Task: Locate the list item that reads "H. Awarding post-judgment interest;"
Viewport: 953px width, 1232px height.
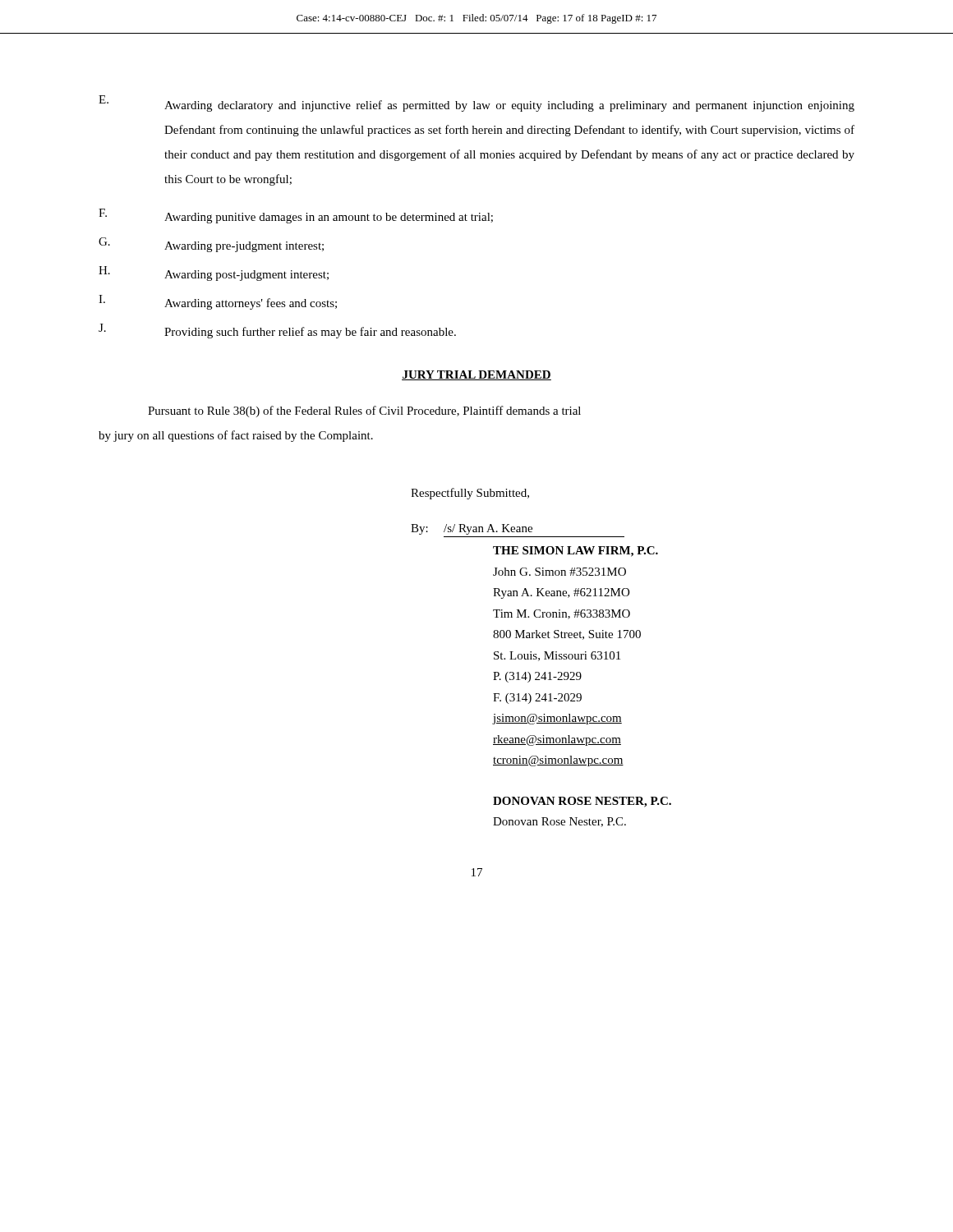Action: point(214,274)
